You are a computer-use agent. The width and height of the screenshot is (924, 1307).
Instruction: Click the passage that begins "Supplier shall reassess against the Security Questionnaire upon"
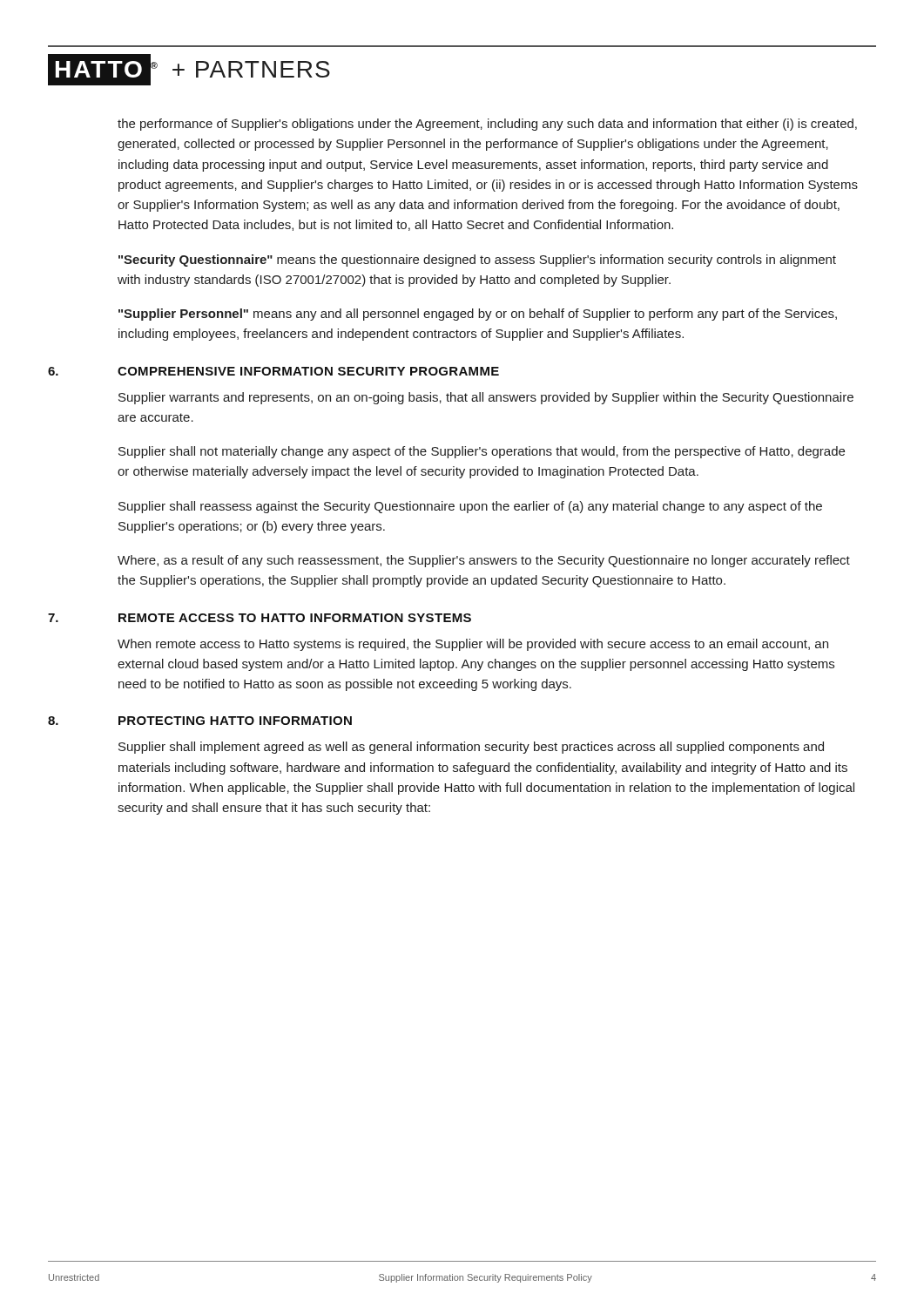(470, 515)
